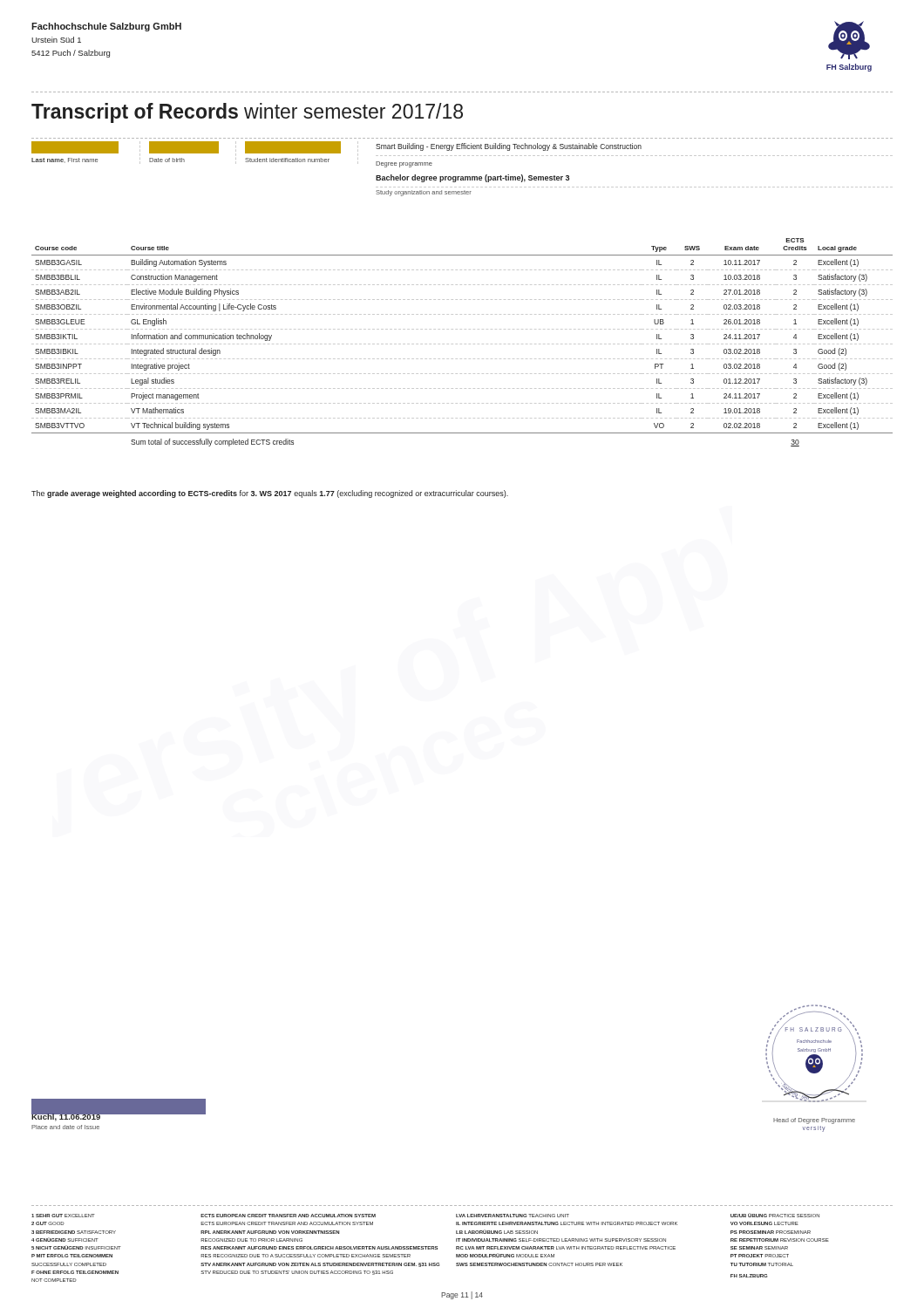Find the passage starting "LVA LEHRVERANSTALTUNG TEACHING UNIT IL INTEGRIERTE LEHRVERANSTALTUNG LECTURE"
Viewport: 924px width, 1308px height.
pos(590,1241)
